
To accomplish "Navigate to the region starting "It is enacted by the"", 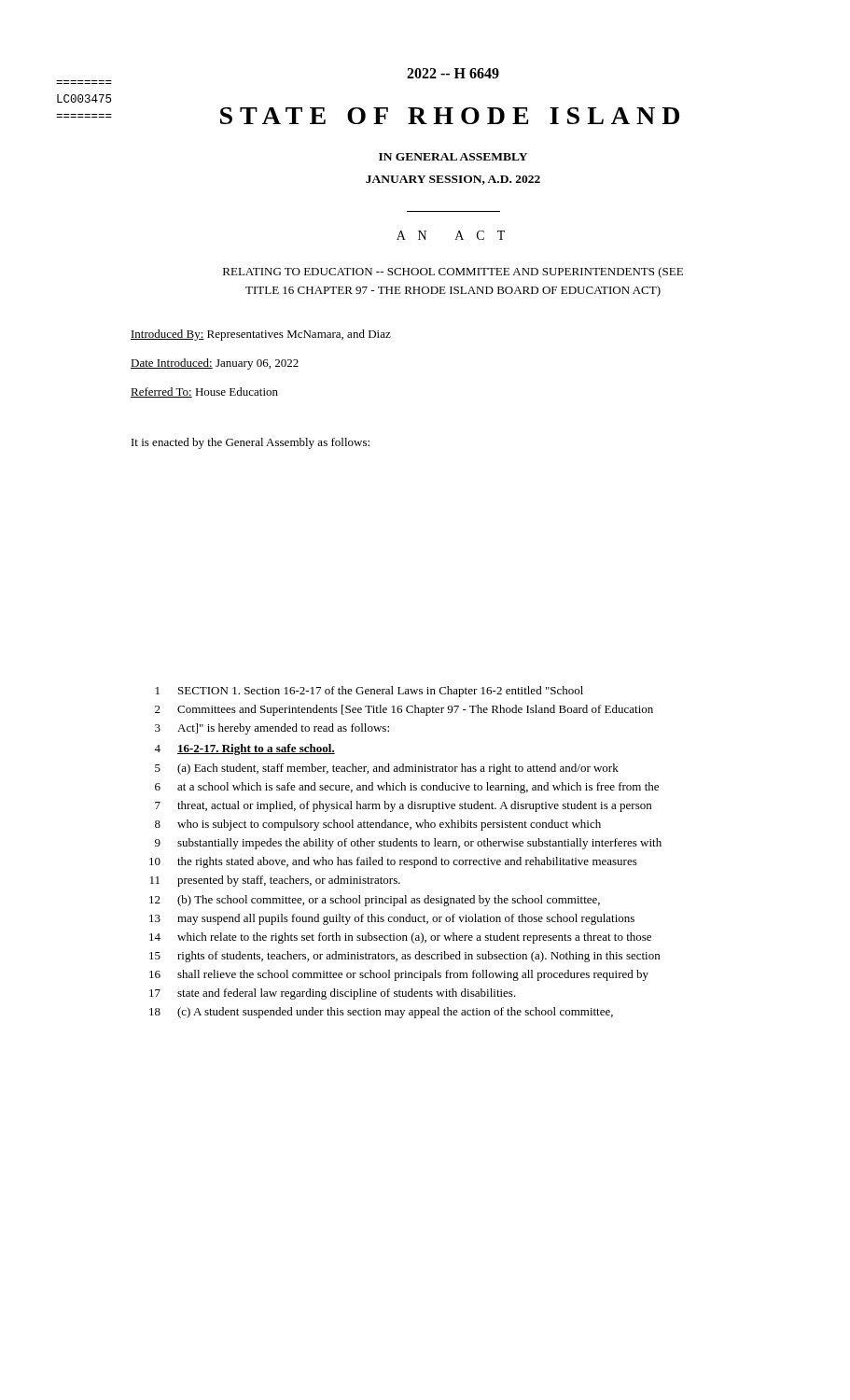I will (251, 442).
